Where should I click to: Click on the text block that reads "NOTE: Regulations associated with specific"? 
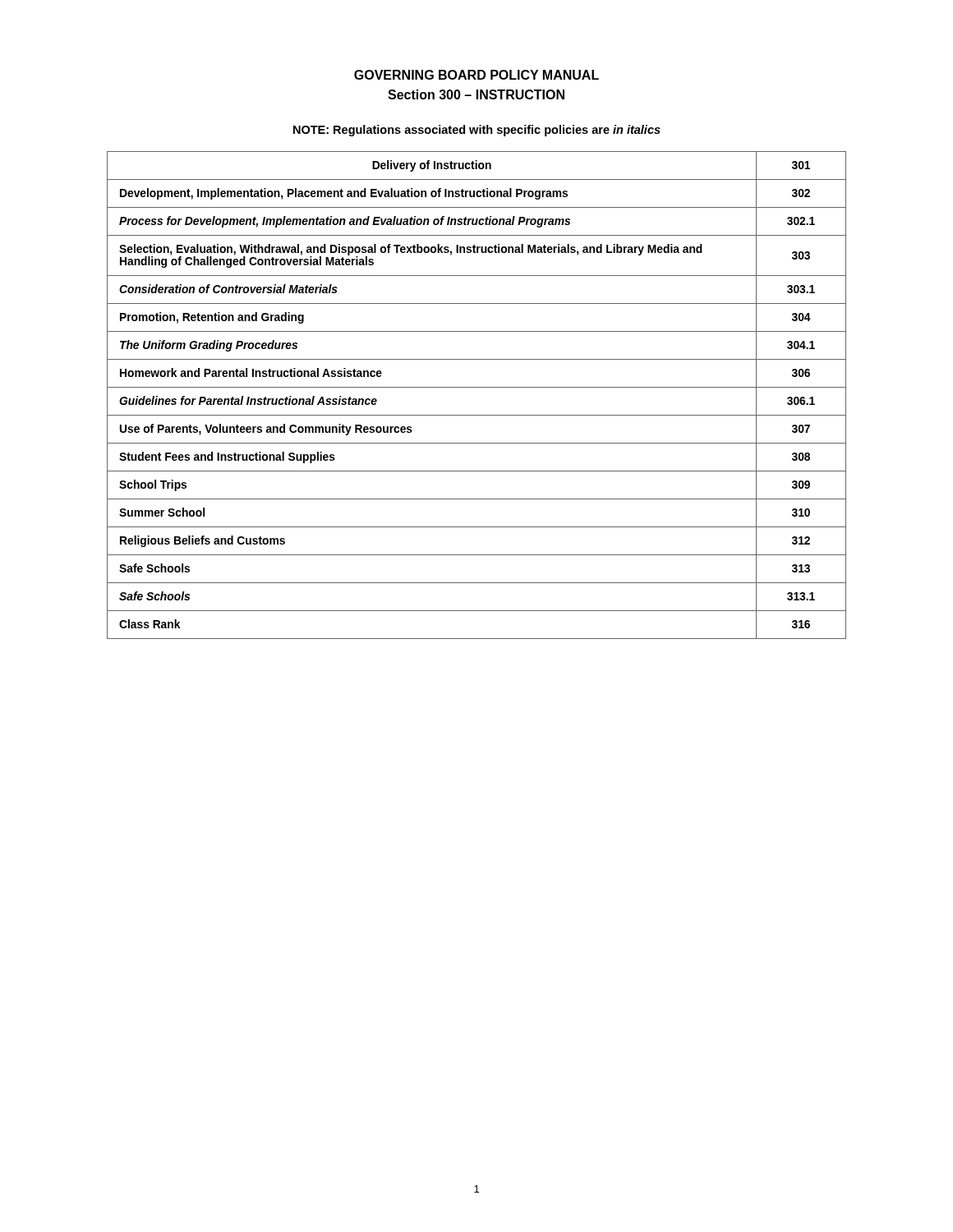(x=476, y=130)
